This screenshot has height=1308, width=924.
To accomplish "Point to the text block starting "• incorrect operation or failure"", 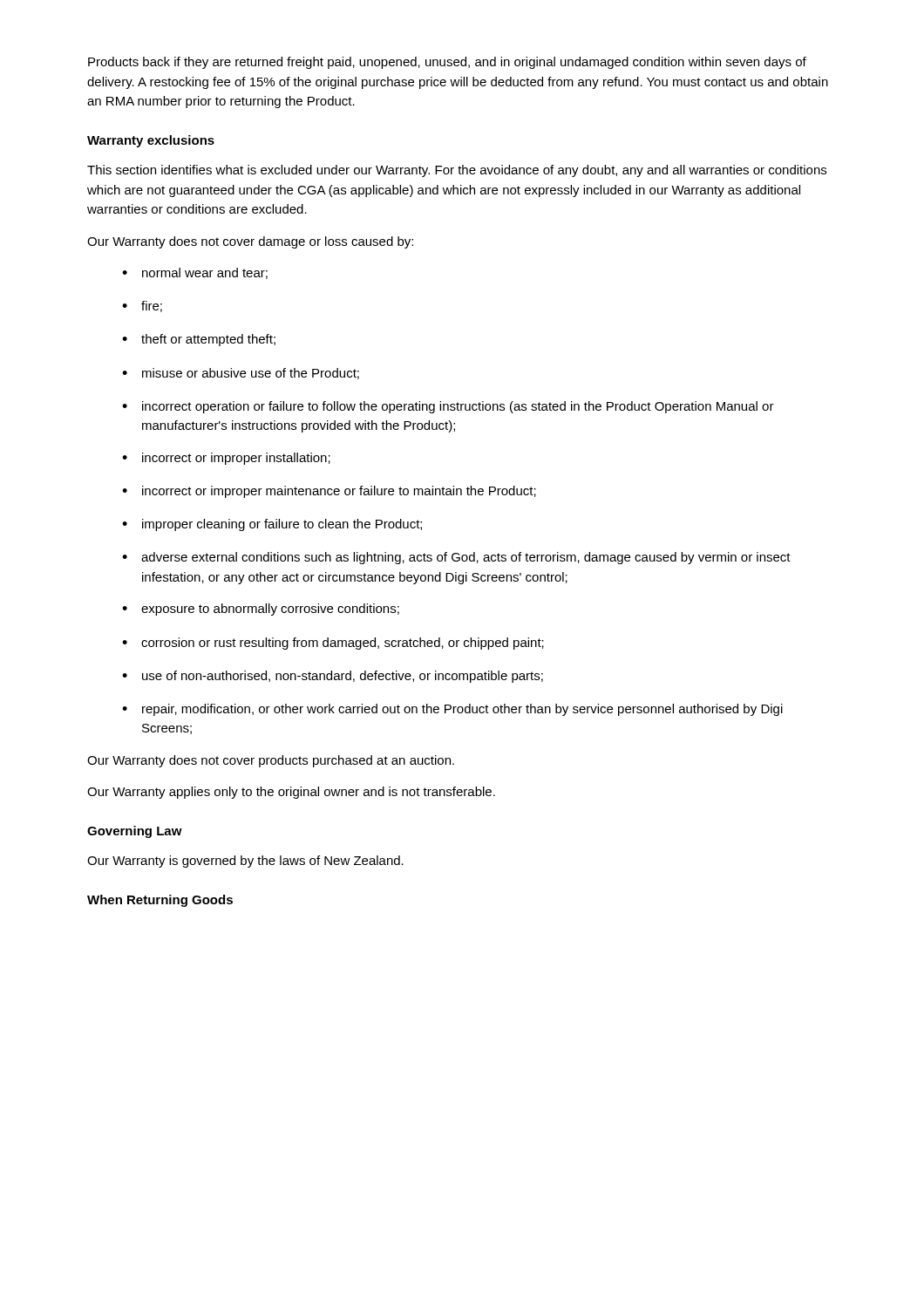I will pos(479,416).
